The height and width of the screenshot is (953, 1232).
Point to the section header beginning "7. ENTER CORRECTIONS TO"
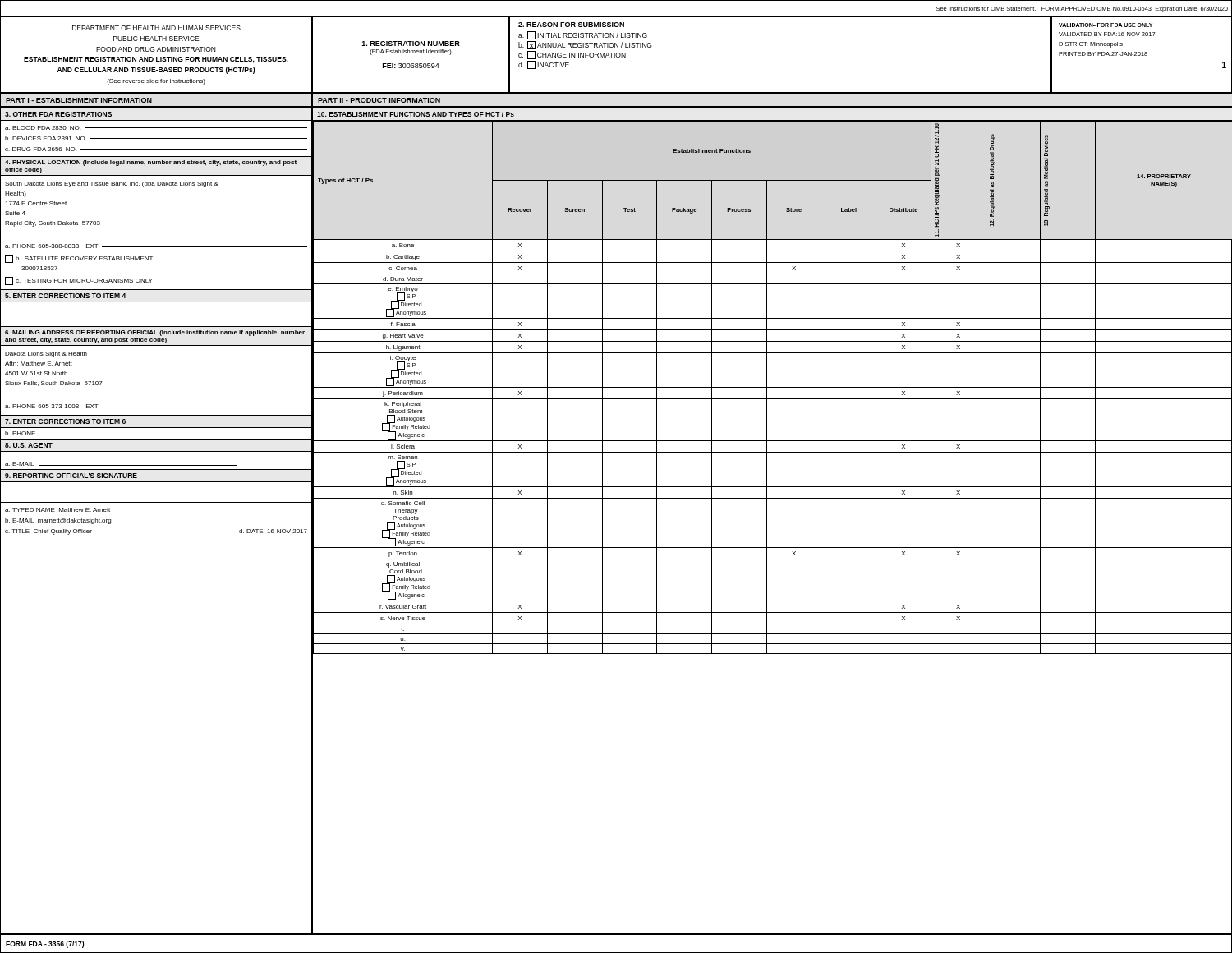point(65,421)
